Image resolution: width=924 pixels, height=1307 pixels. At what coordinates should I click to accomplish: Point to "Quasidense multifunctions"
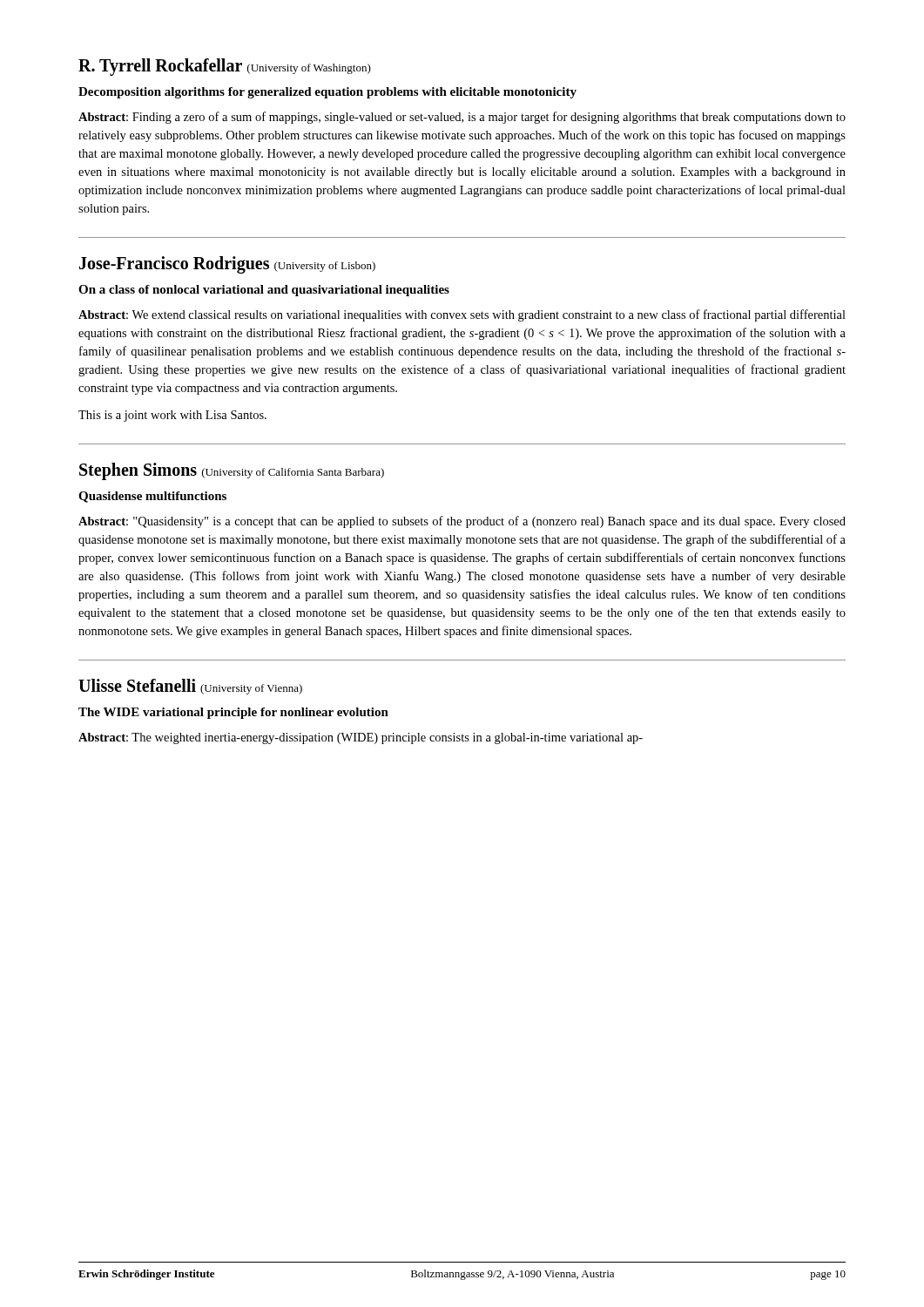click(153, 496)
